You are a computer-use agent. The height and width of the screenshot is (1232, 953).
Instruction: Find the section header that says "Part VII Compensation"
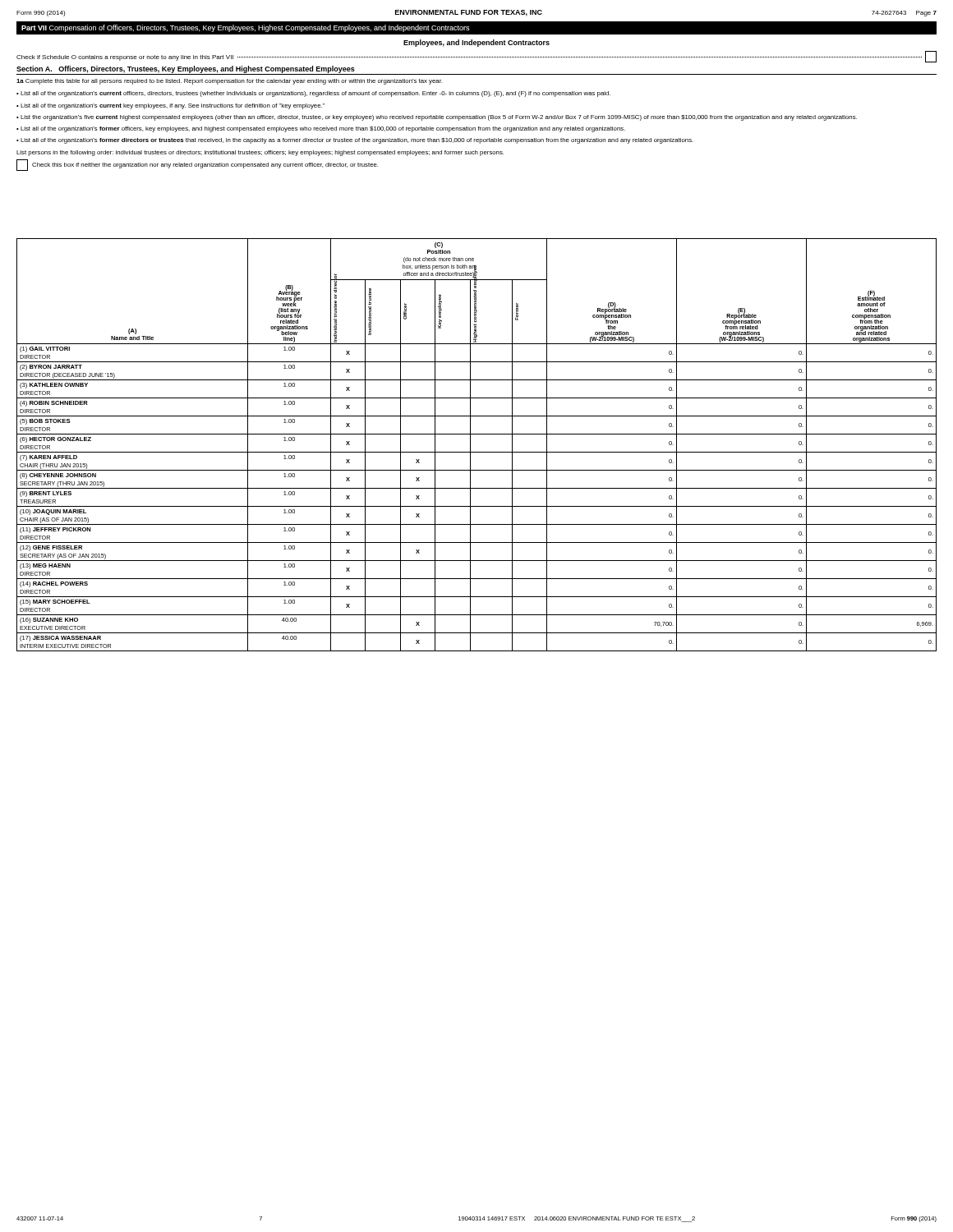point(245,28)
